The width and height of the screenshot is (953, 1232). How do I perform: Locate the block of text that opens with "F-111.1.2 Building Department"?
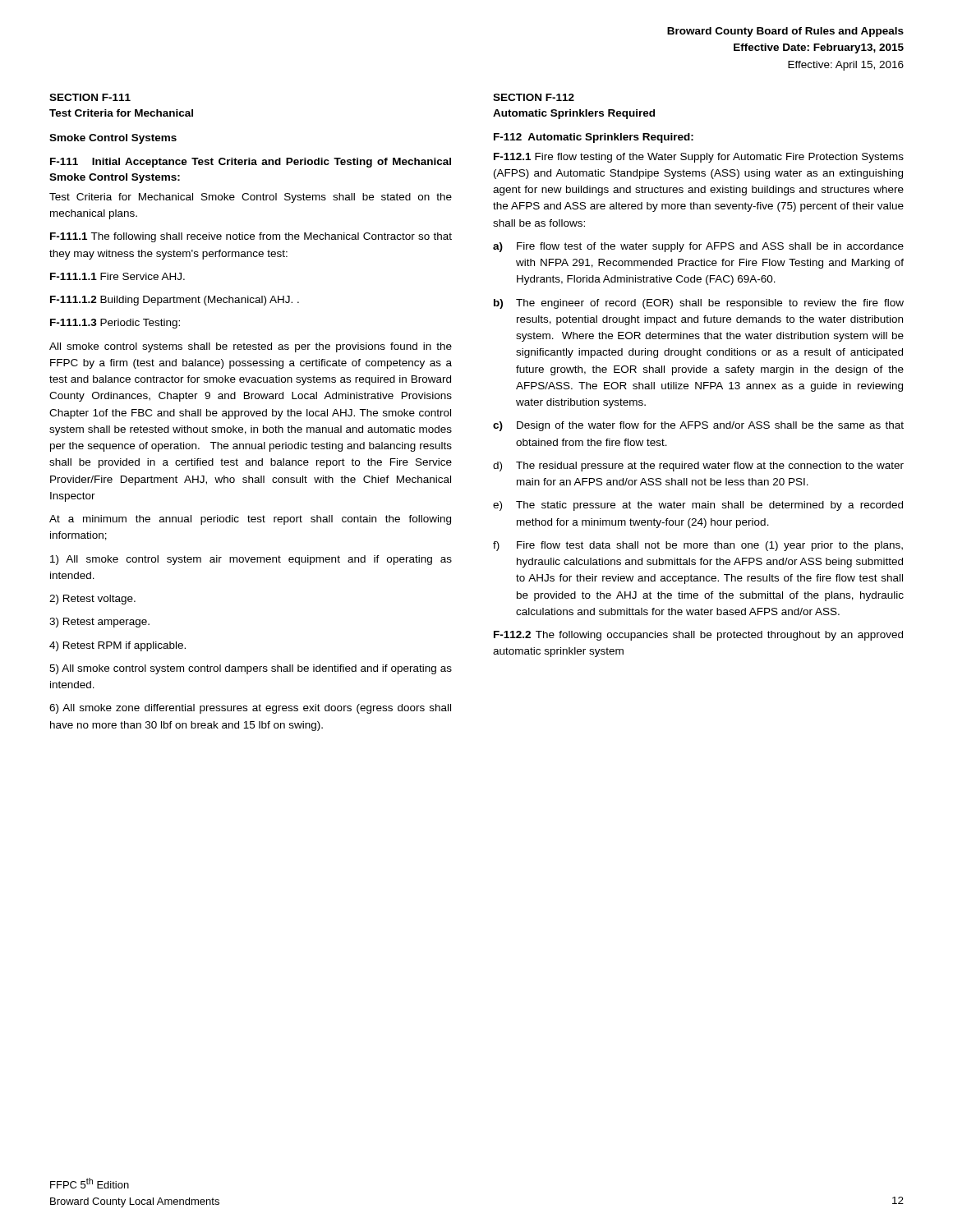tap(251, 300)
